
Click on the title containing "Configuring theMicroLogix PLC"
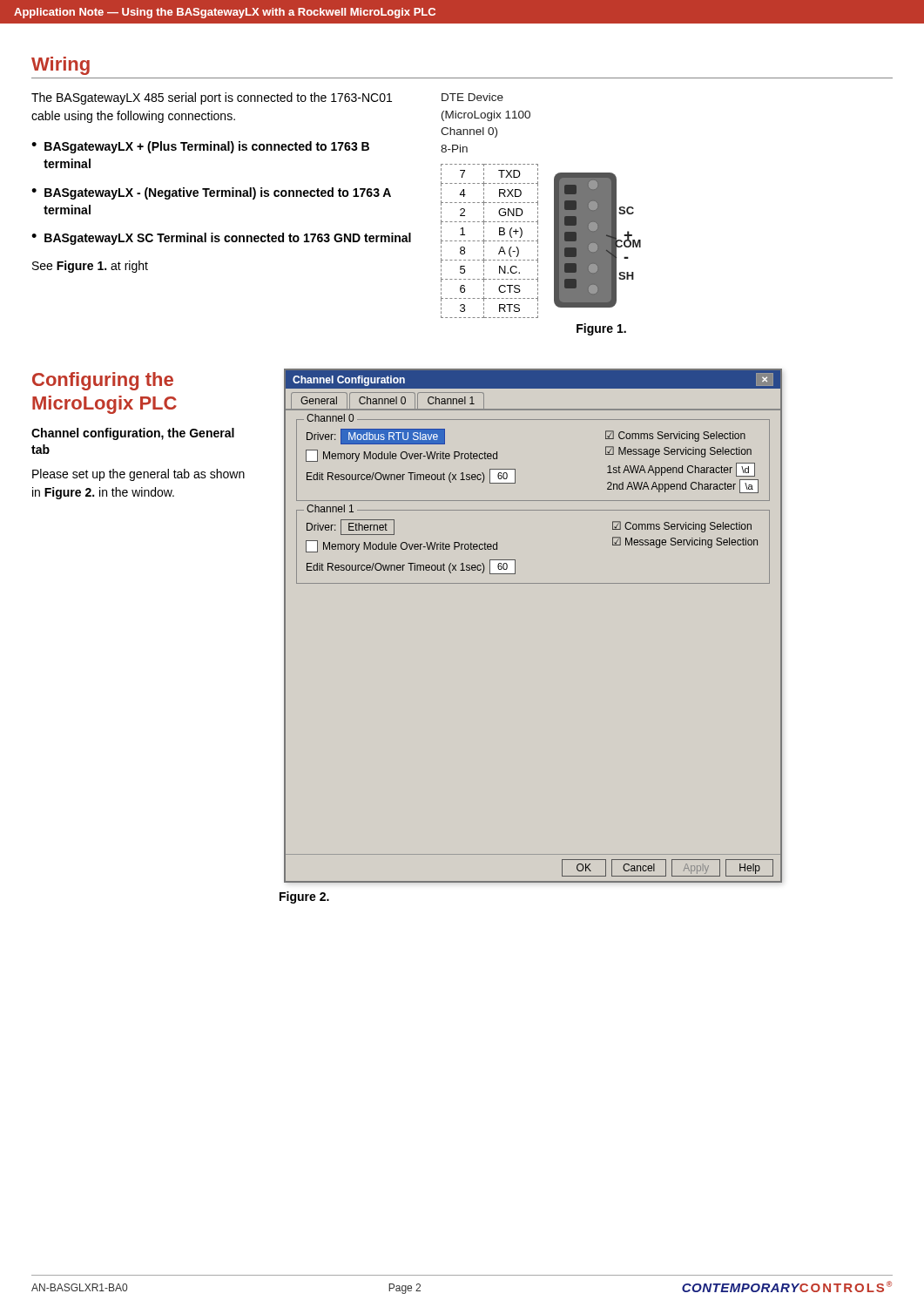pyautogui.click(x=104, y=391)
